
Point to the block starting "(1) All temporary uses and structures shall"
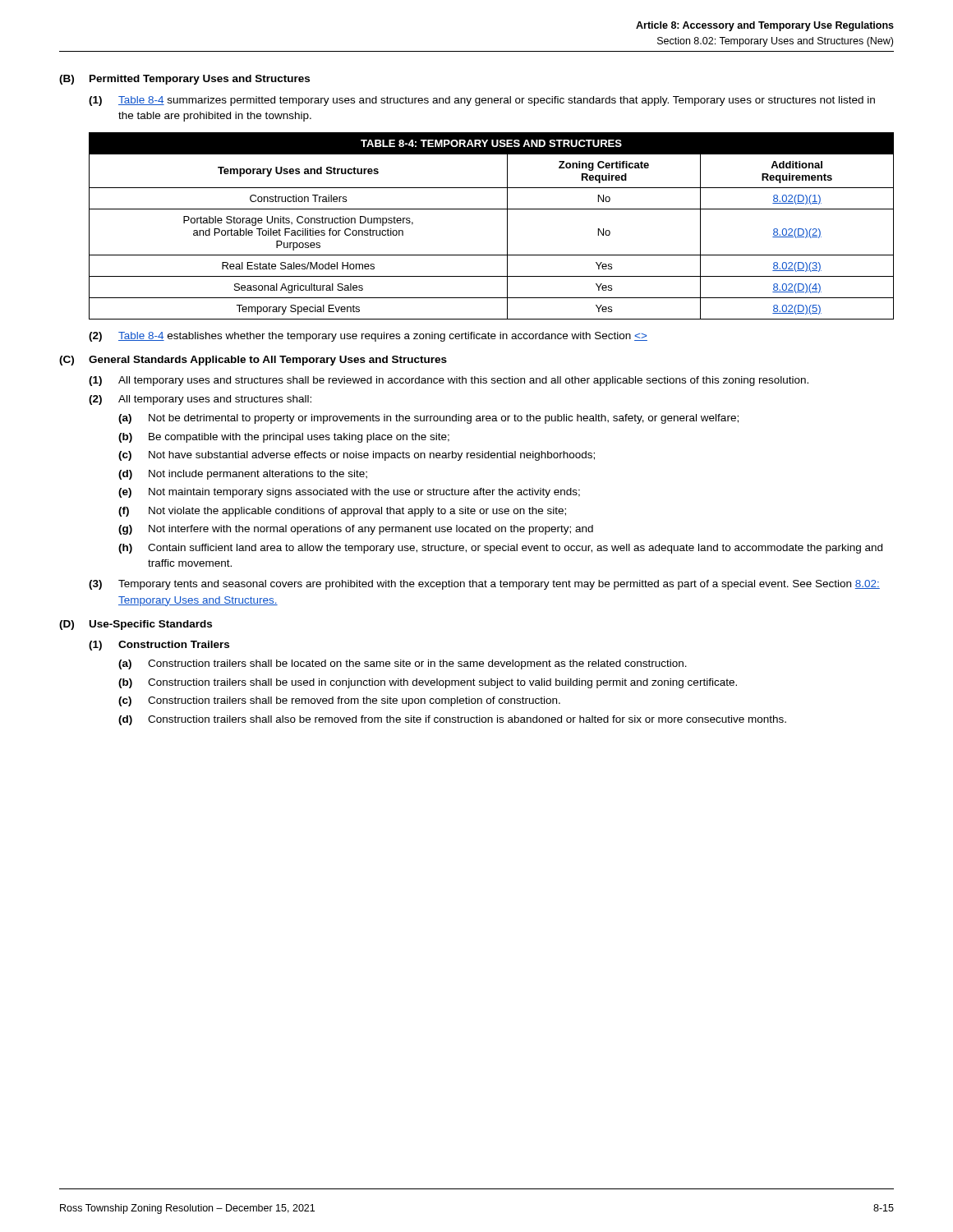coord(491,380)
